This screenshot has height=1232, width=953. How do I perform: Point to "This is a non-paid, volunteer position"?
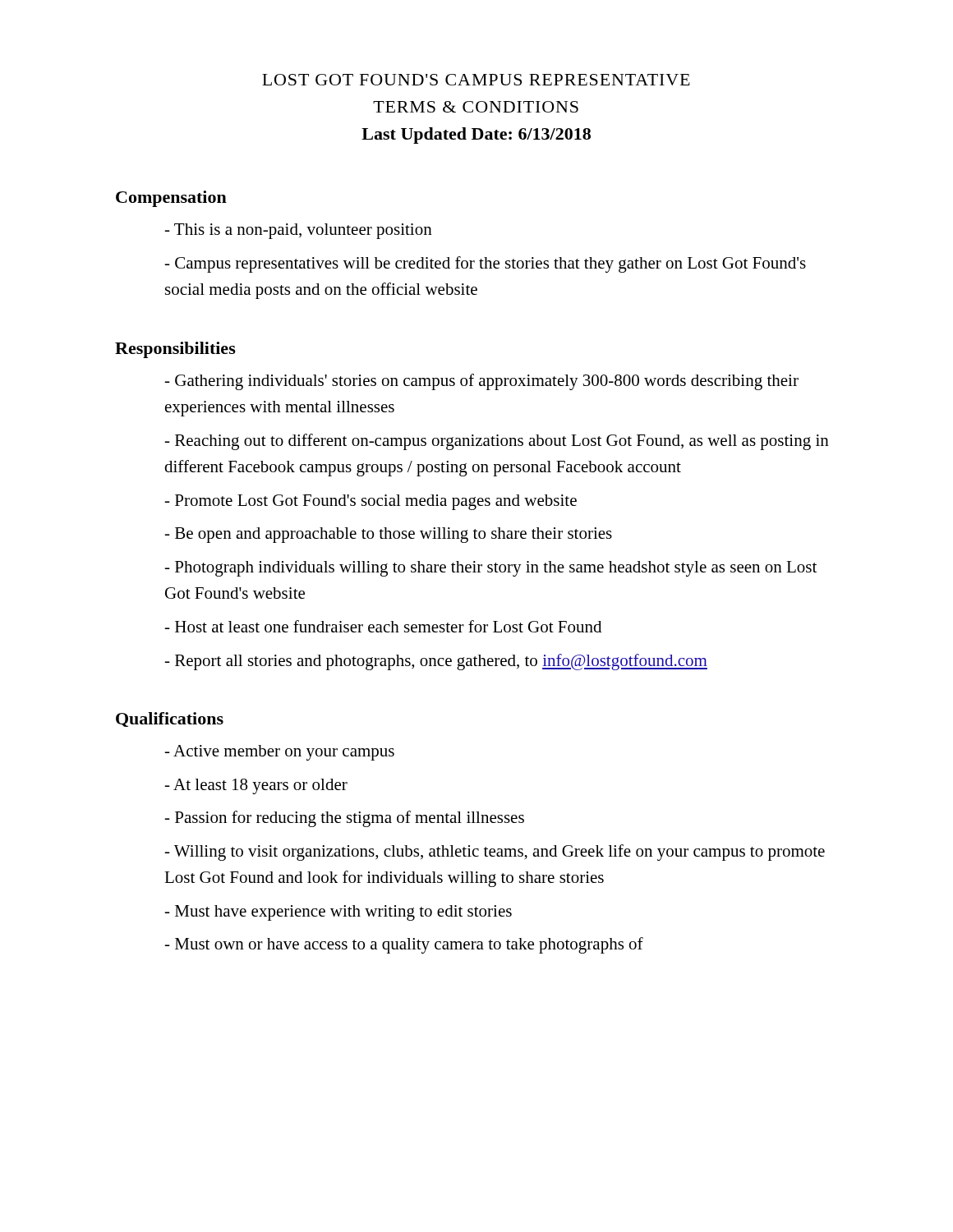[x=298, y=229]
